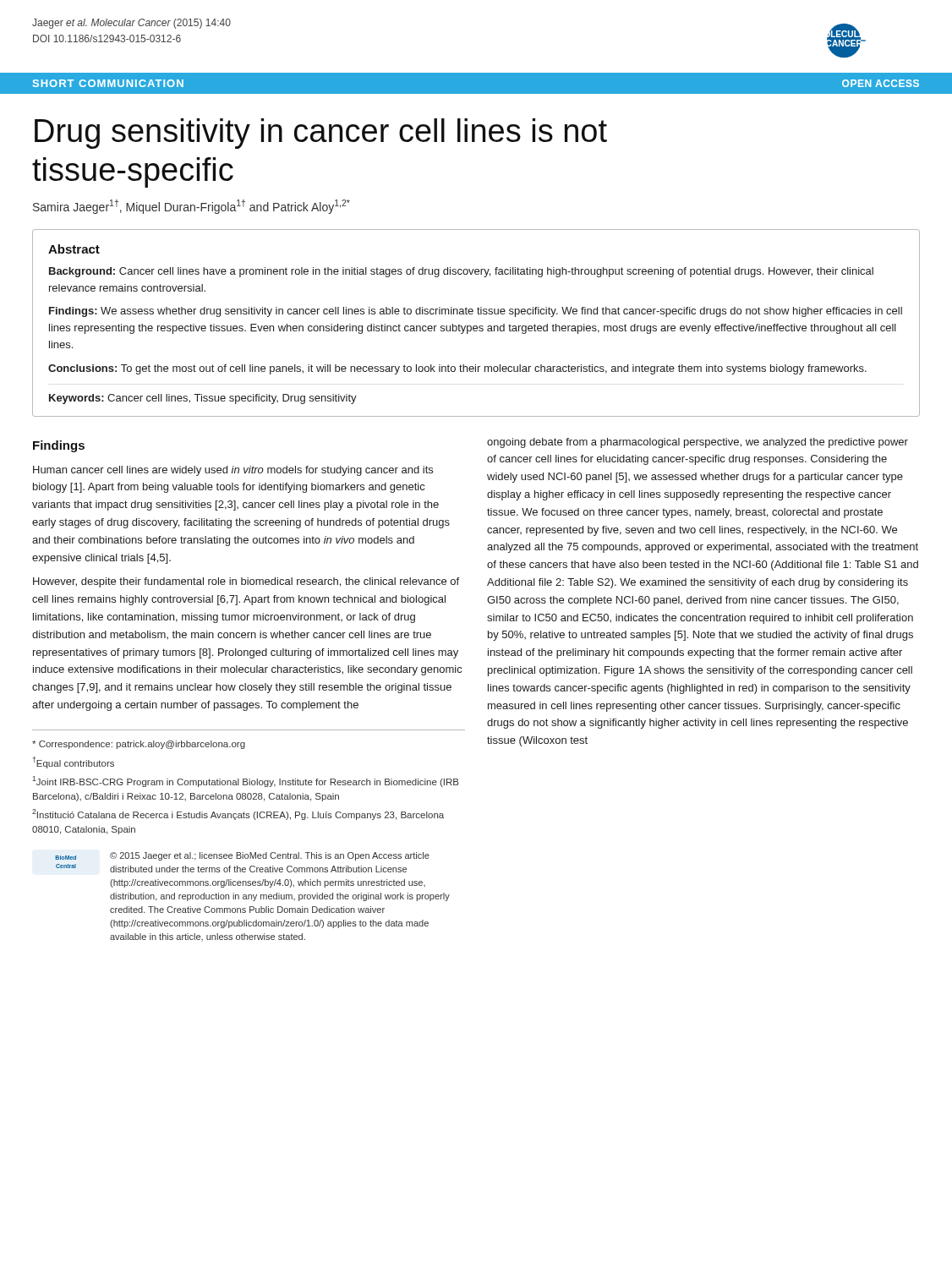Screen dimensions: 1268x952
Task: Point to the region starting "1Joint IRB-BSC-CRG Program in Computational Biology, Institute"
Action: (246, 788)
